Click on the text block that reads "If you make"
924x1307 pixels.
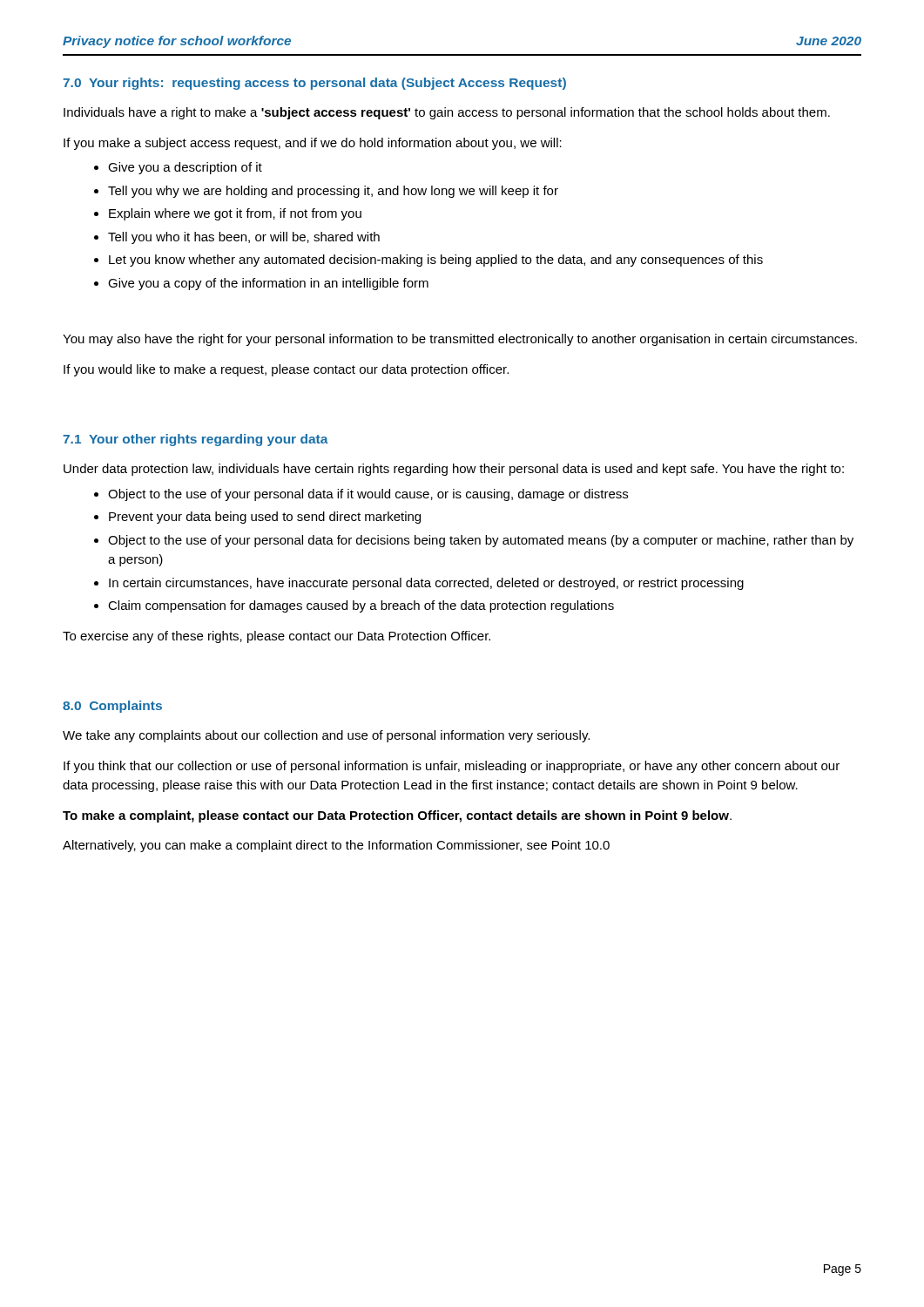coord(312,142)
